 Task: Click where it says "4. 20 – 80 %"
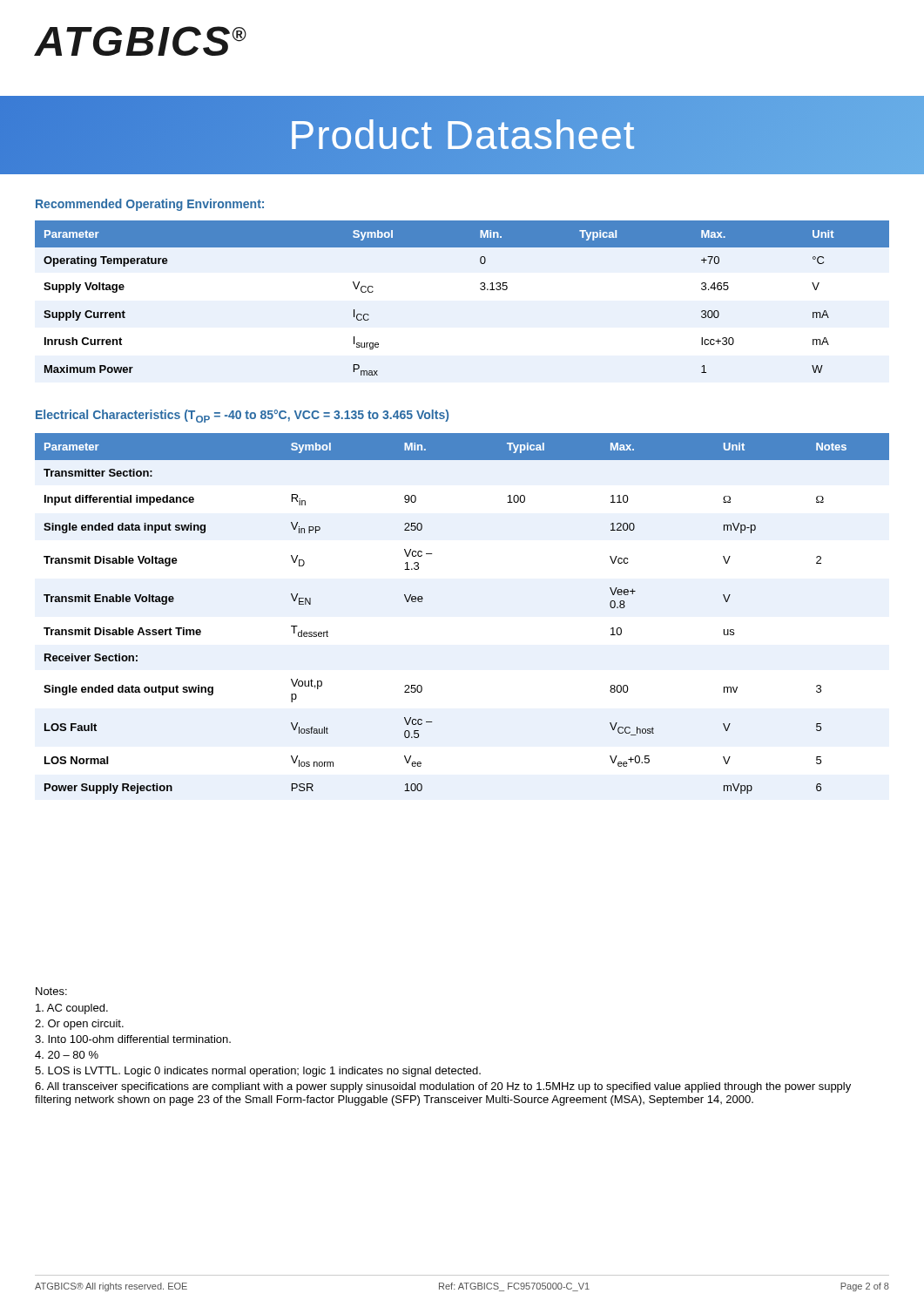pyautogui.click(x=67, y=1055)
